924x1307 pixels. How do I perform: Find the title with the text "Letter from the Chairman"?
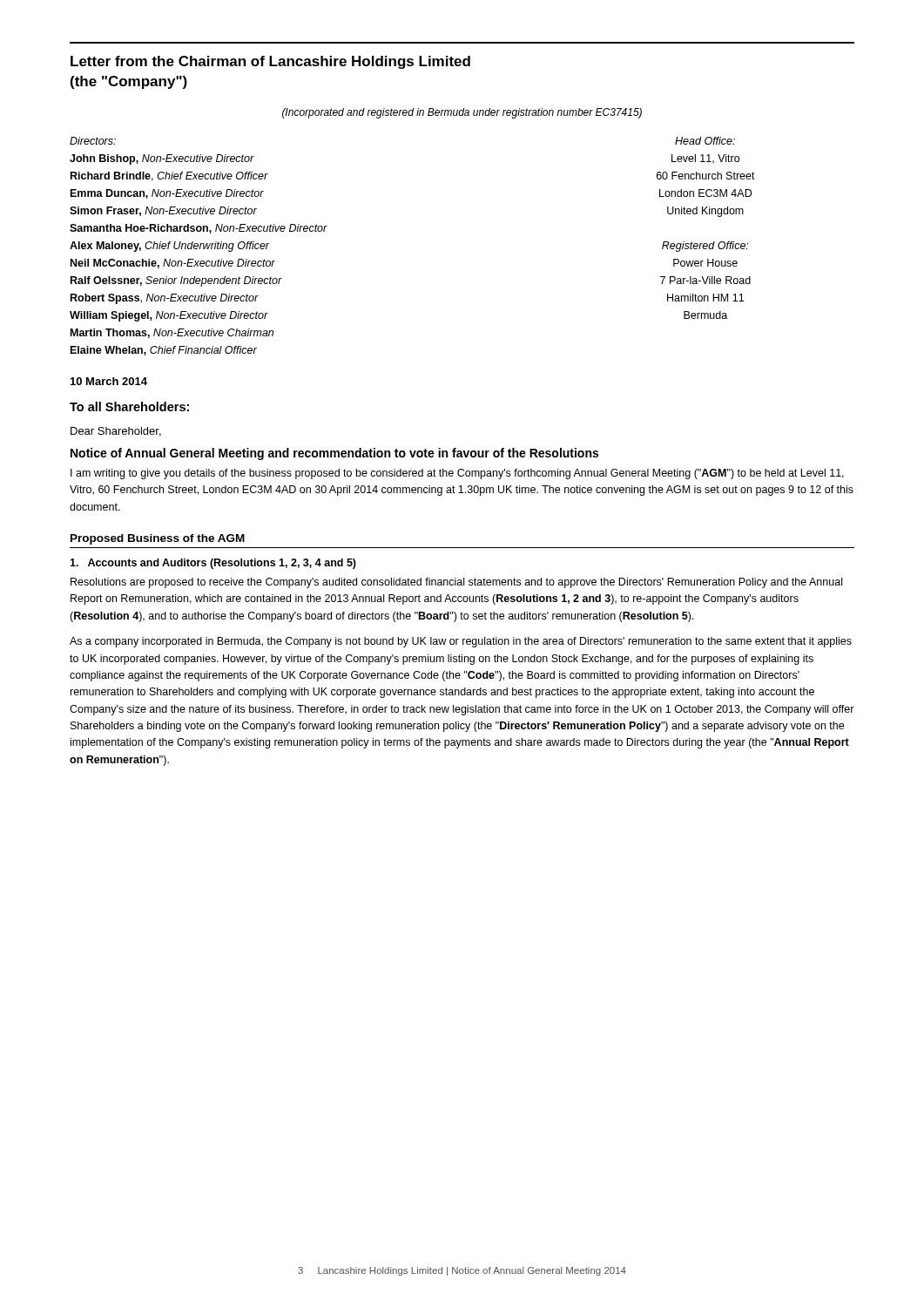click(462, 72)
